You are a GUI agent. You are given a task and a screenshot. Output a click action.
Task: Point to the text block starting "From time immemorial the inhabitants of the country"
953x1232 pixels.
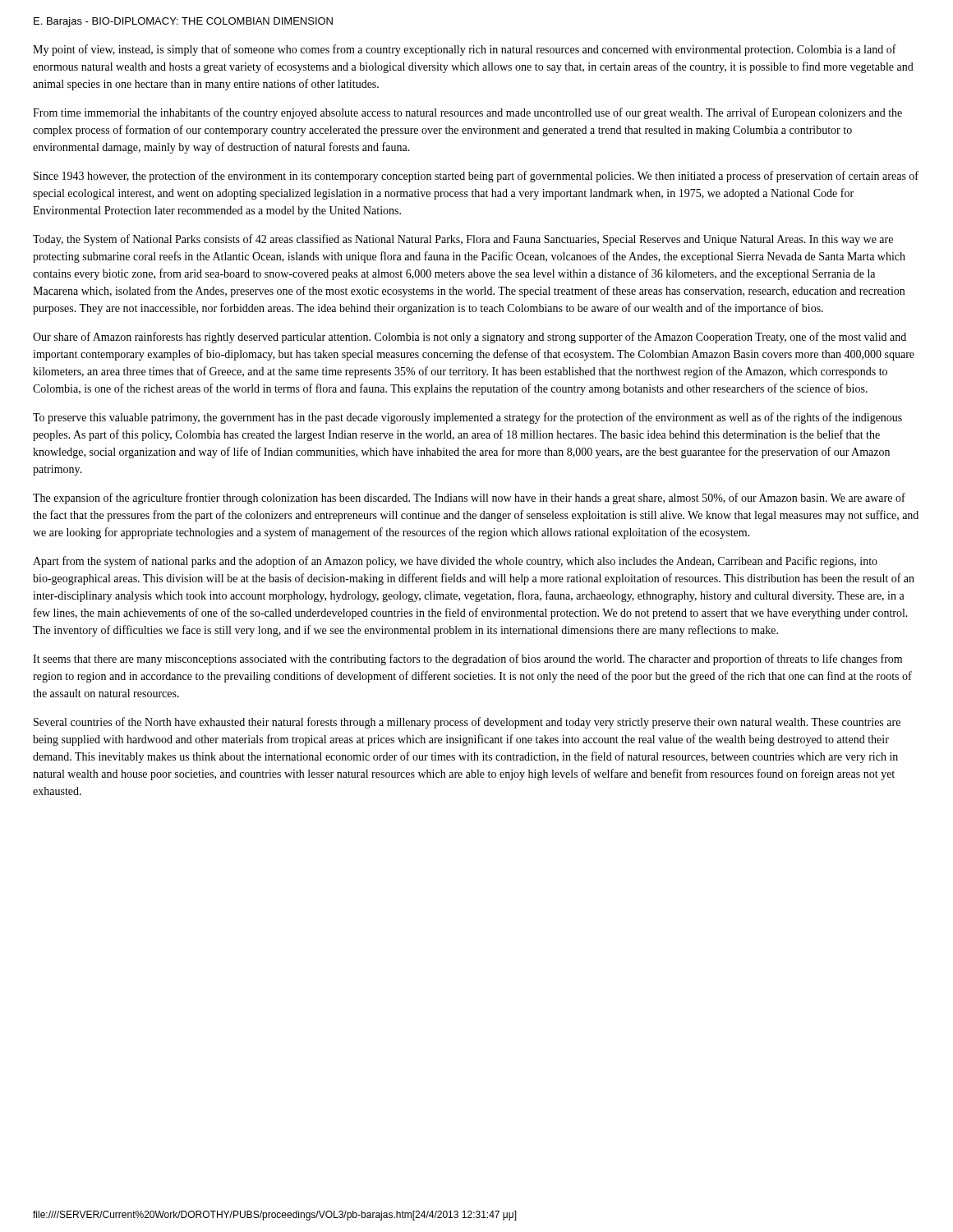click(468, 130)
